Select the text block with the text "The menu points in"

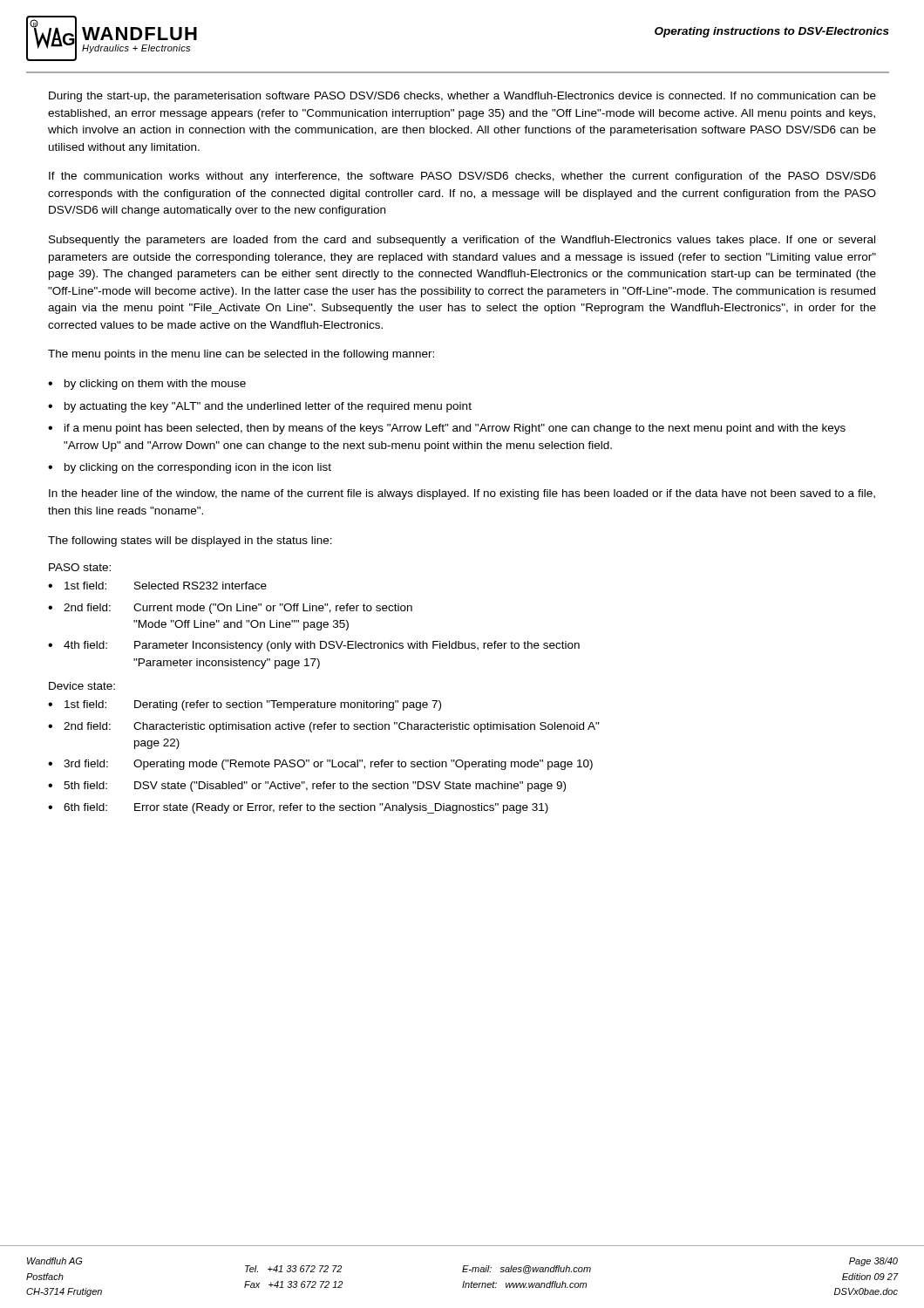(242, 354)
